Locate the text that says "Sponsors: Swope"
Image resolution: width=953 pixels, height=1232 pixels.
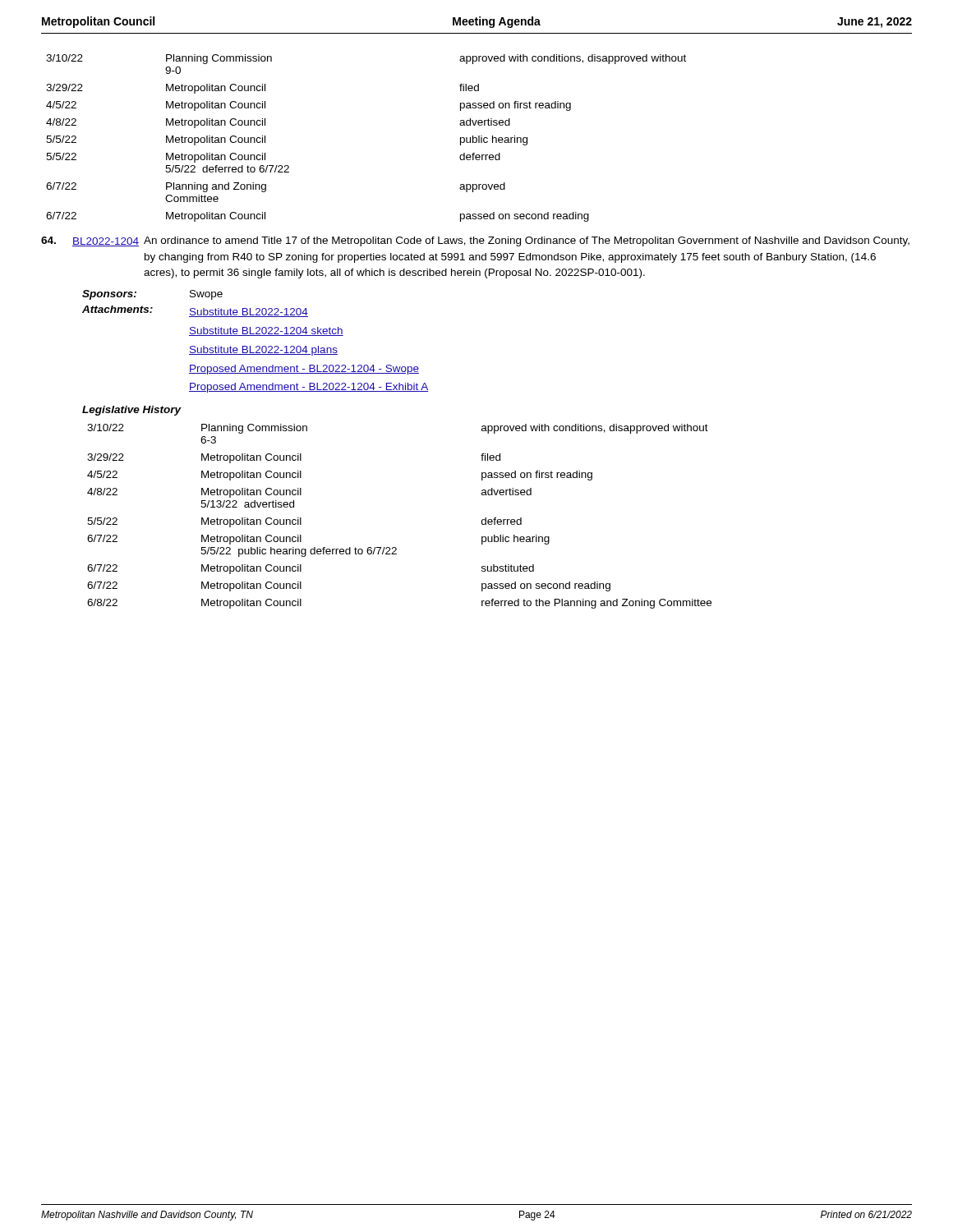click(x=106, y=294)
